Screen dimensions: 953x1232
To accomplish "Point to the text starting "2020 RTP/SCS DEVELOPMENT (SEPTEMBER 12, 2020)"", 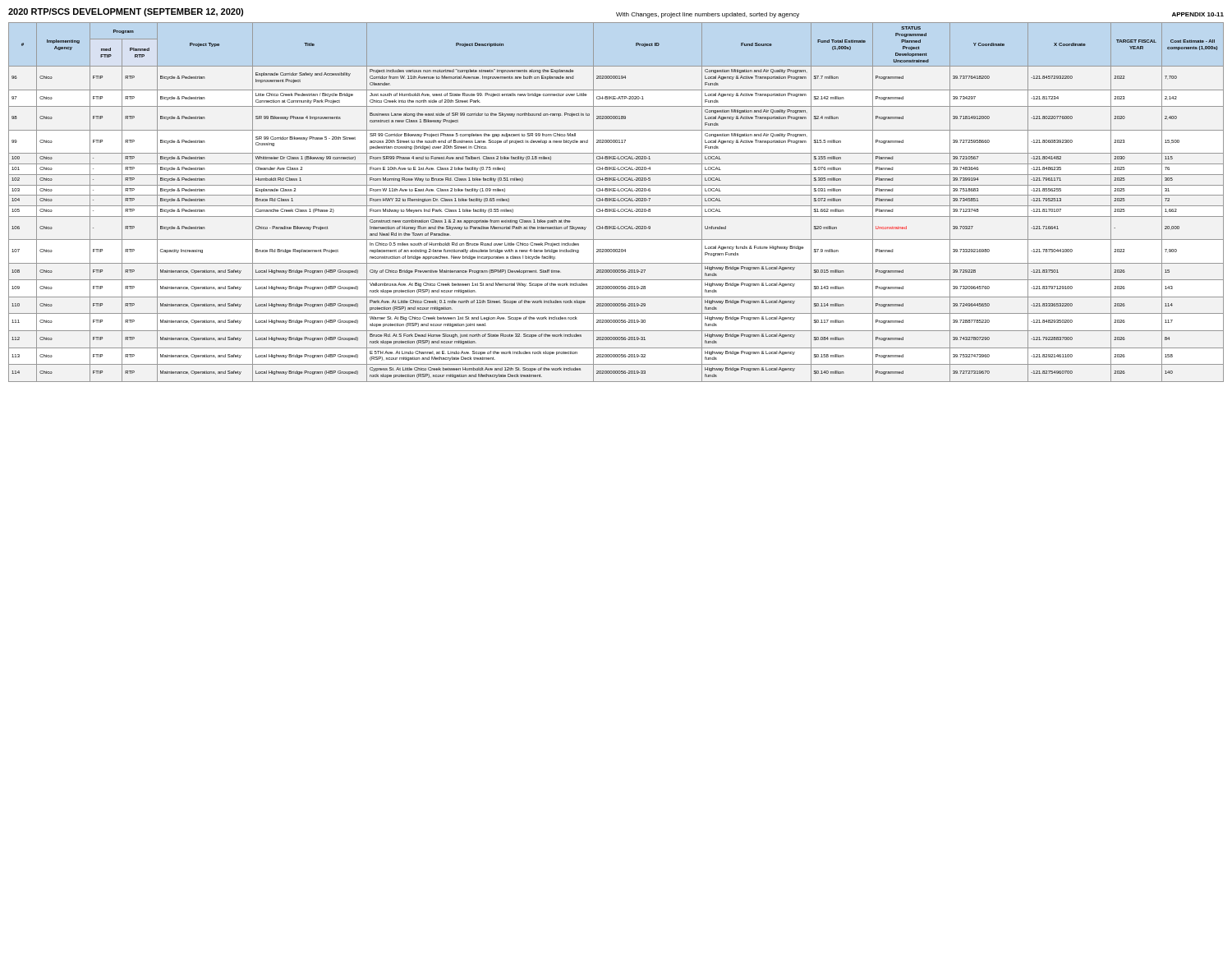I will 126,11.
